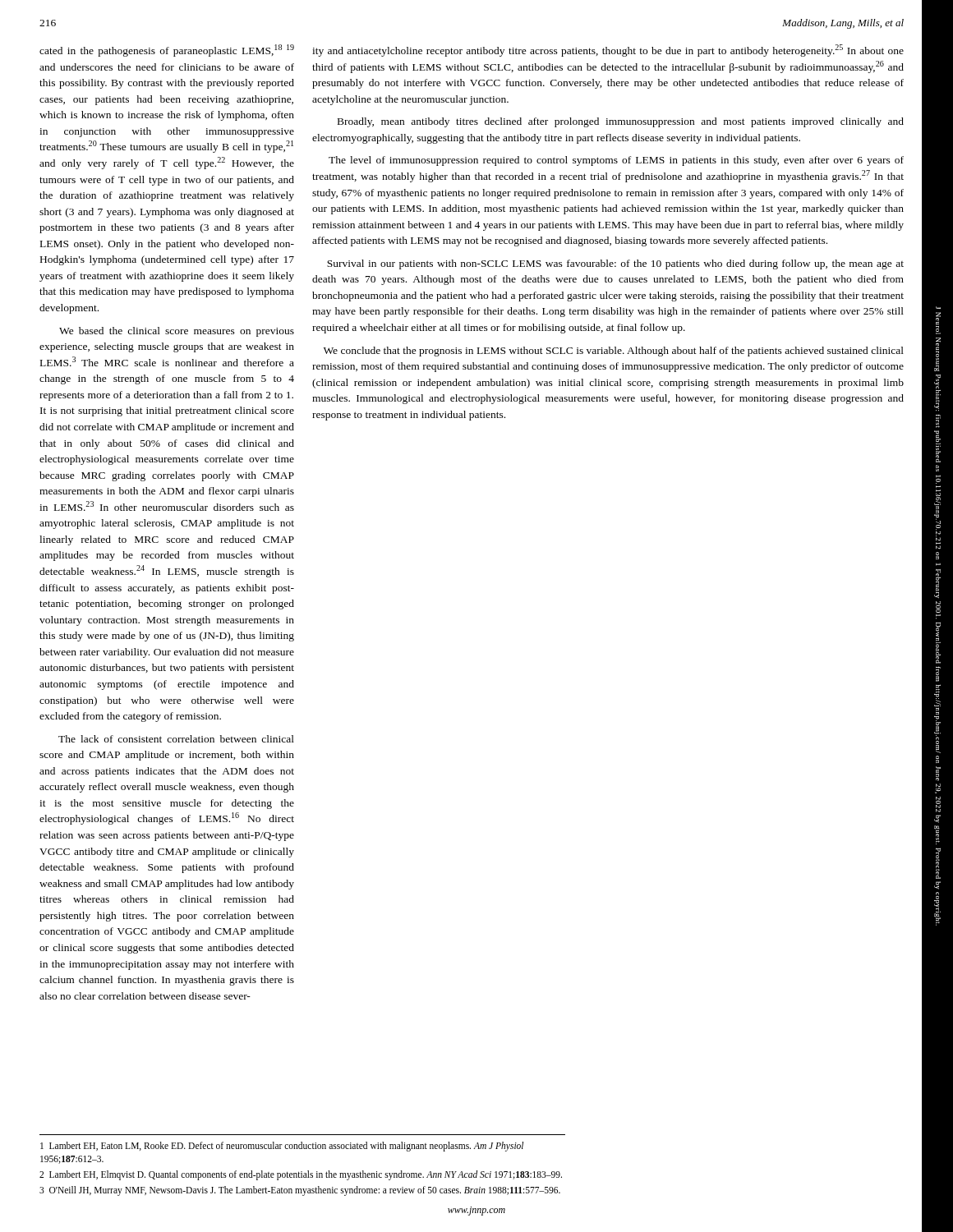
Task: Select the text block that reads "cated in the"
Action: point(167,523)
